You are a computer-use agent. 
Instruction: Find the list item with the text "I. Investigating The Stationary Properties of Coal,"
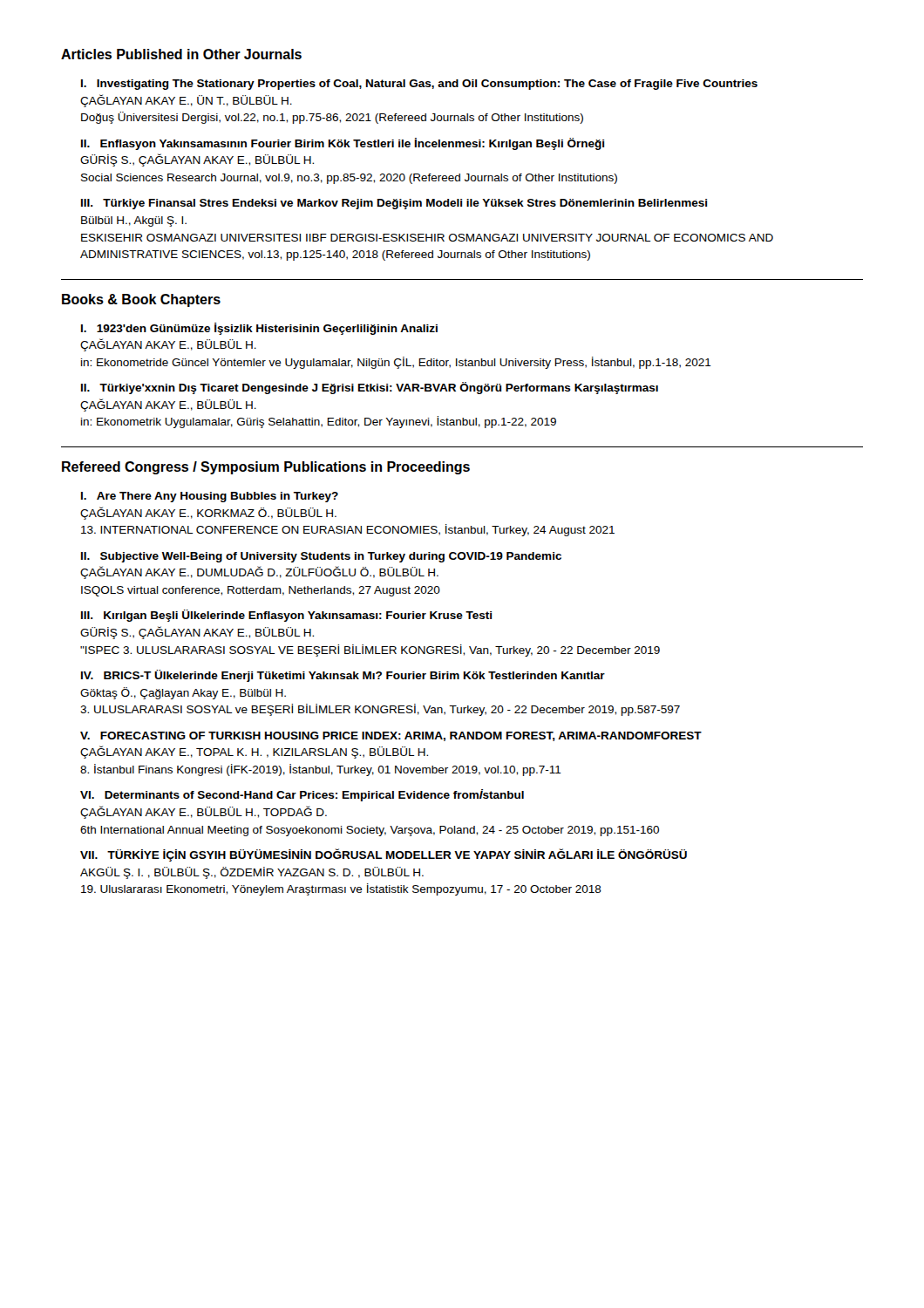[x=419, y=85]
